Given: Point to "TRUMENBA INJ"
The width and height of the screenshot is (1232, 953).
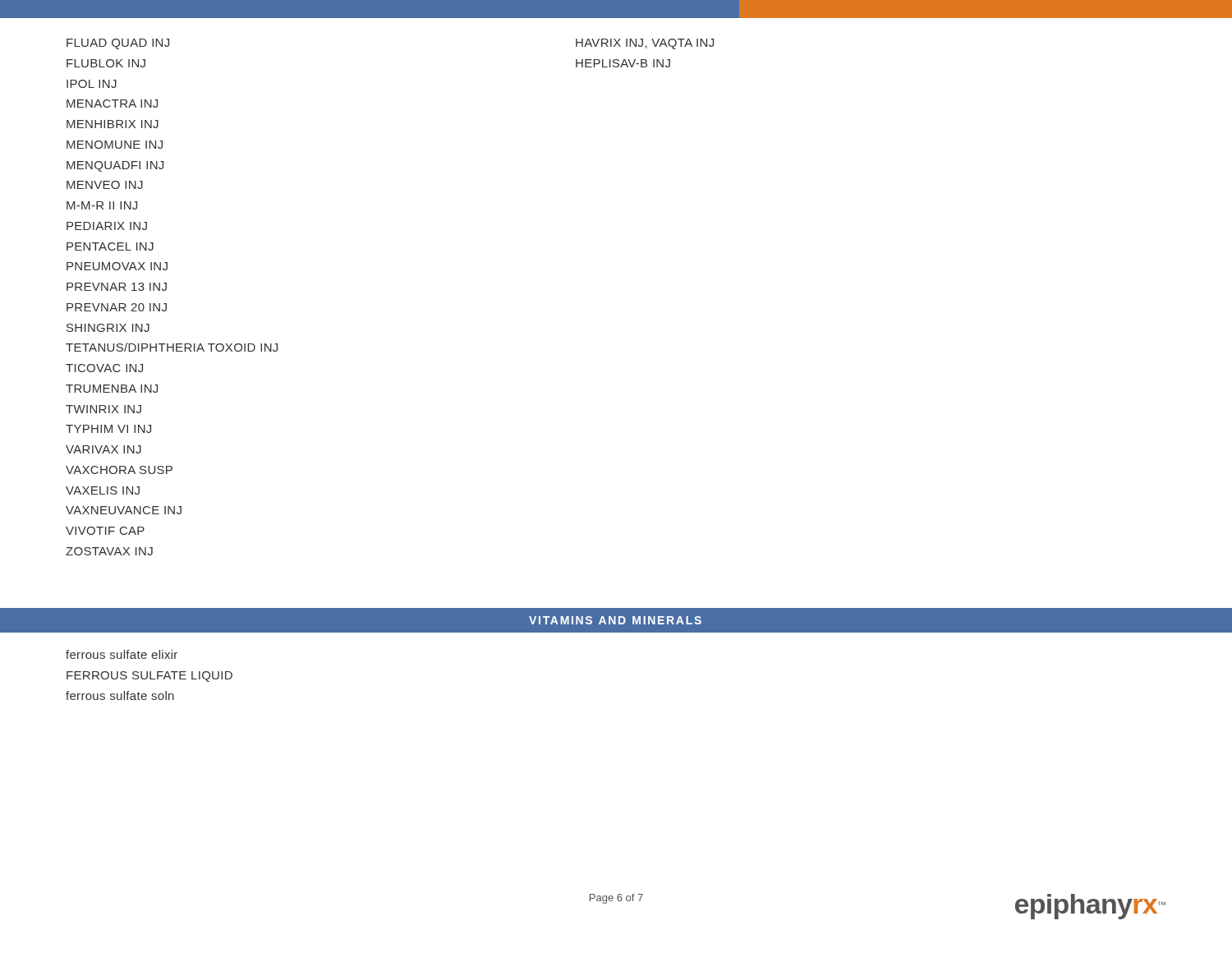Looking at the screenshot, I should click(112, 388).
